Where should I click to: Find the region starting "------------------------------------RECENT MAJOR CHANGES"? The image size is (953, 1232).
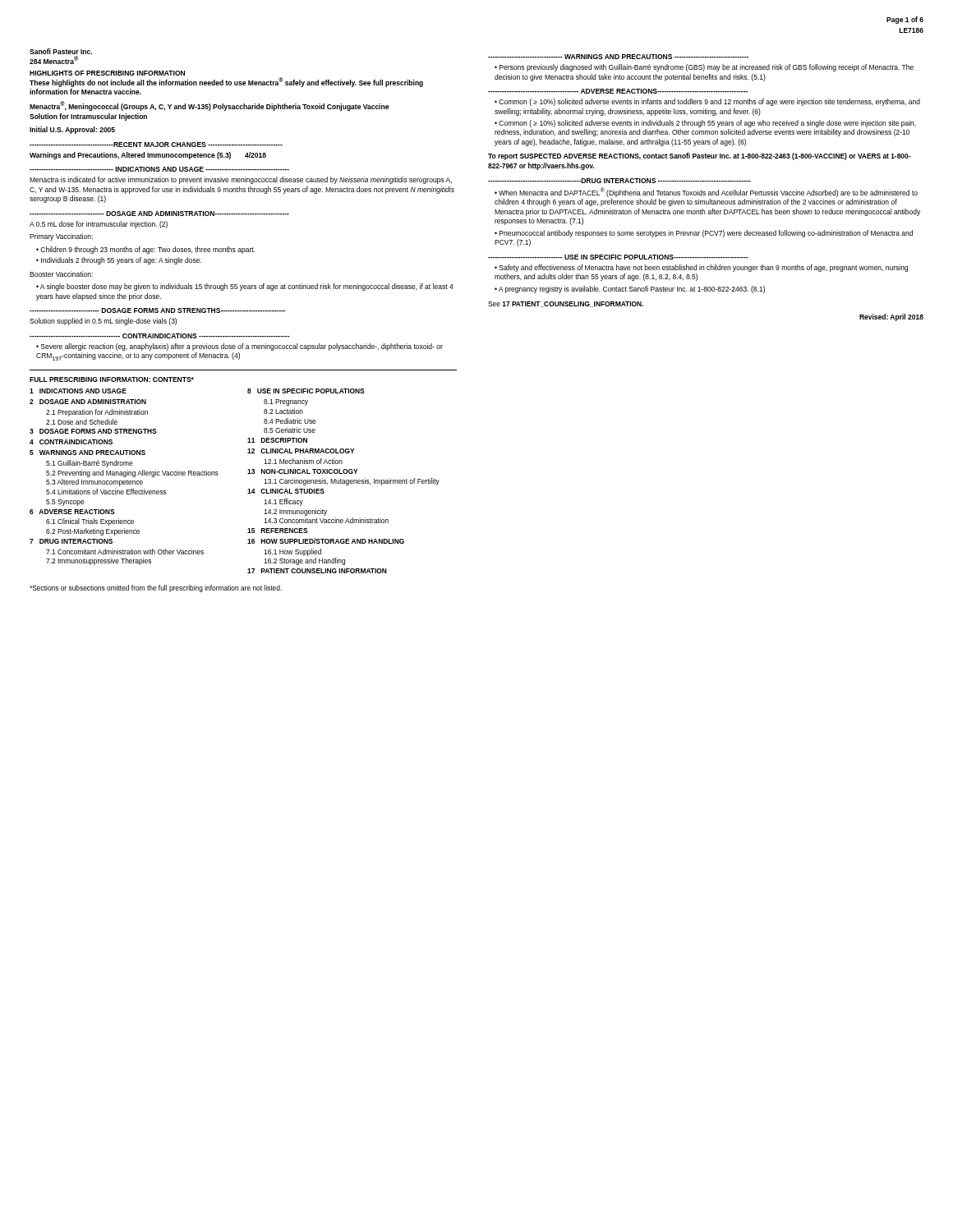[x=156, y=144]
